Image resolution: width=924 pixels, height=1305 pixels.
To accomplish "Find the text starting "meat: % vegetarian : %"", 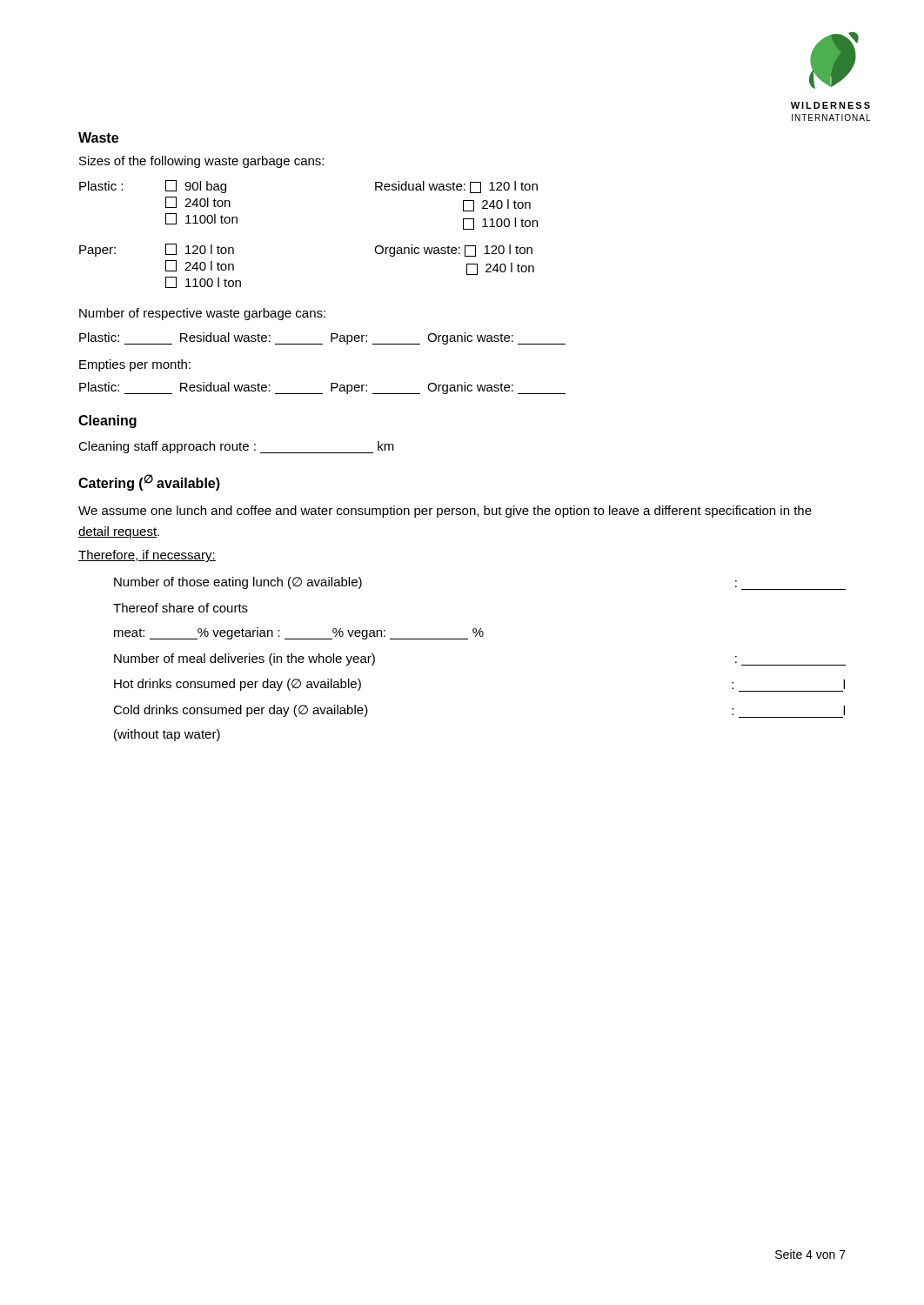I will point(298,632).
